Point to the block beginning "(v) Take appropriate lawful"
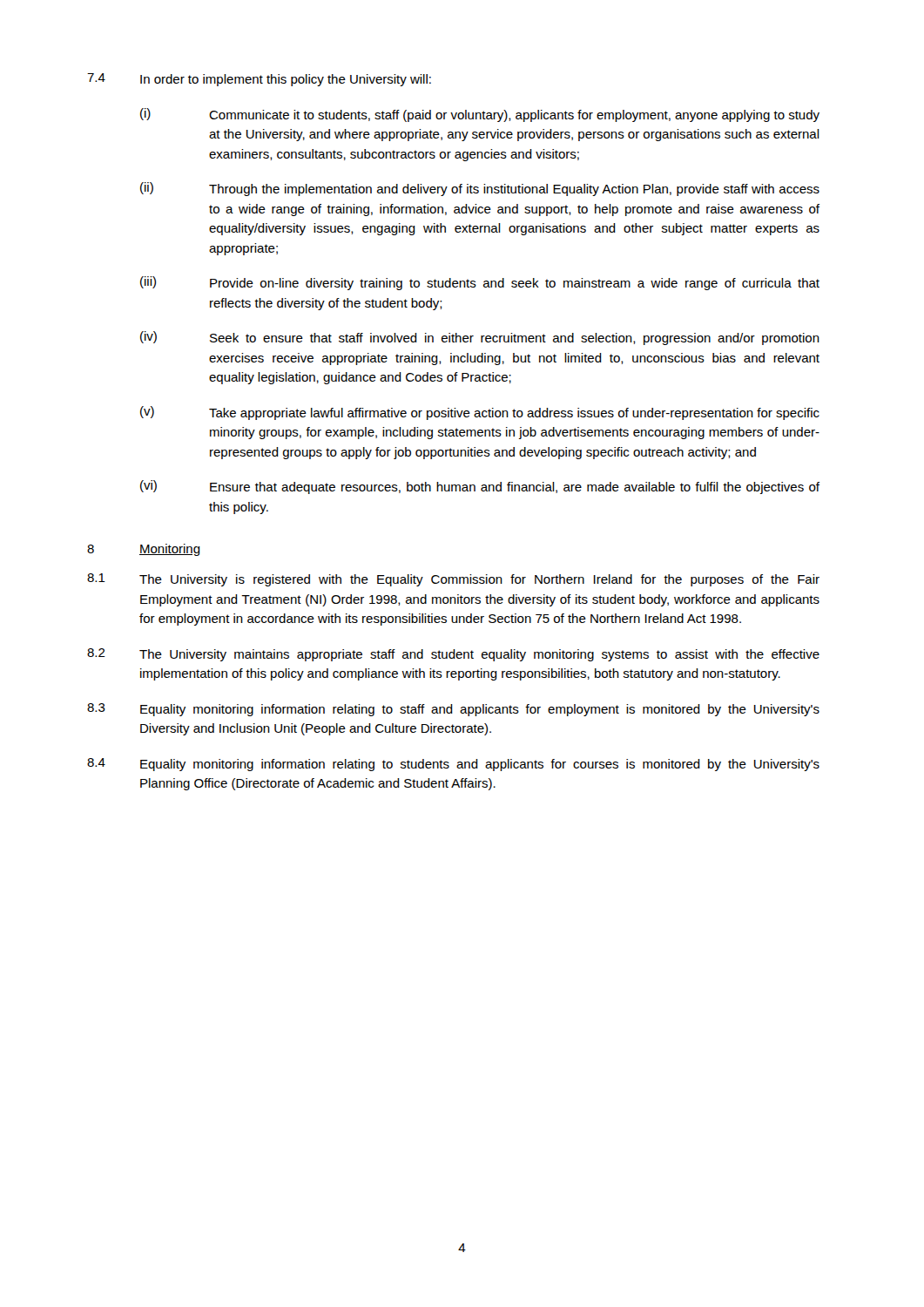The image size is (924, 1307). click(479, 432)
